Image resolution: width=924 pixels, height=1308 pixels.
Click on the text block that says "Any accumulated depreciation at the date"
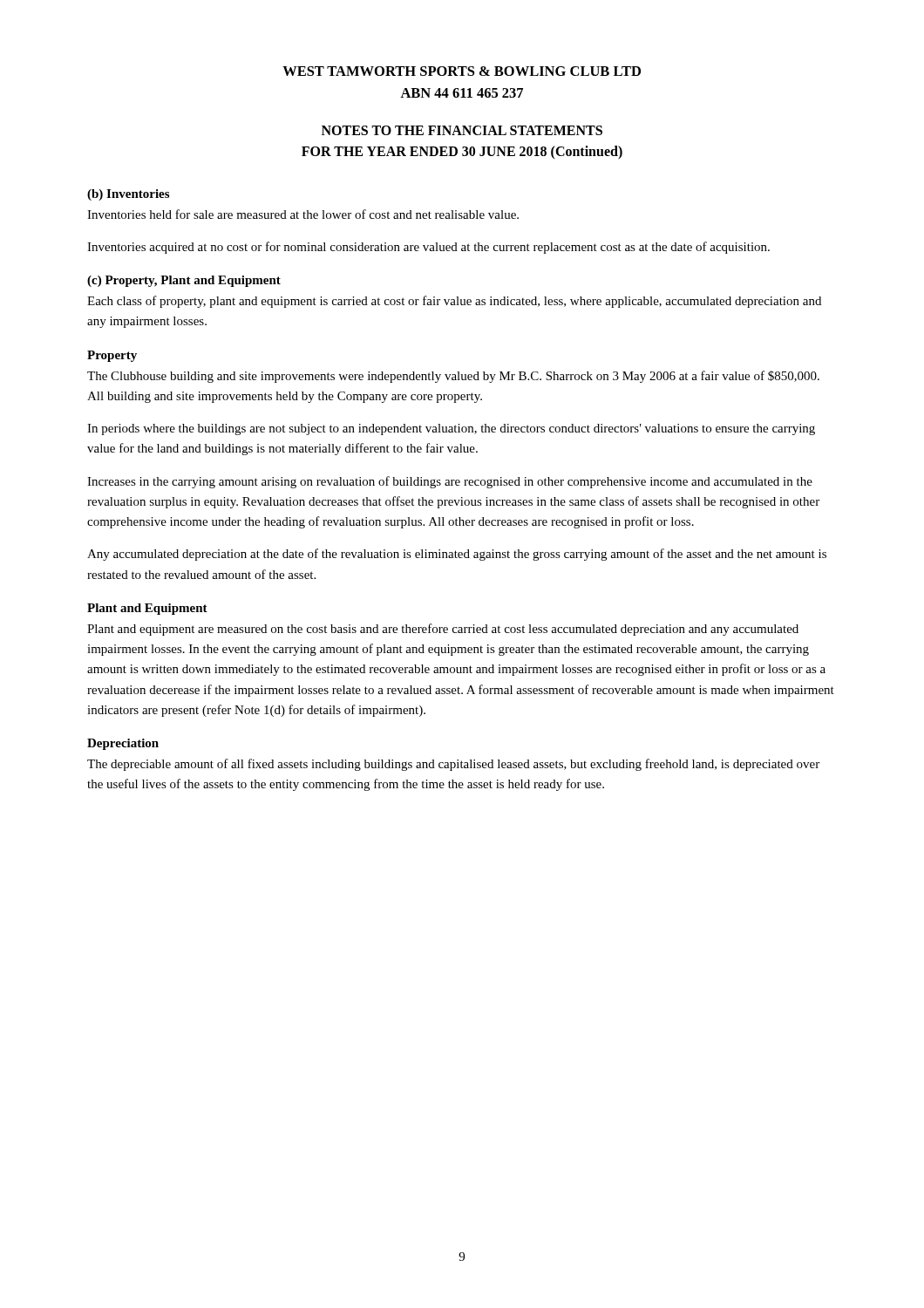(457, 564)
